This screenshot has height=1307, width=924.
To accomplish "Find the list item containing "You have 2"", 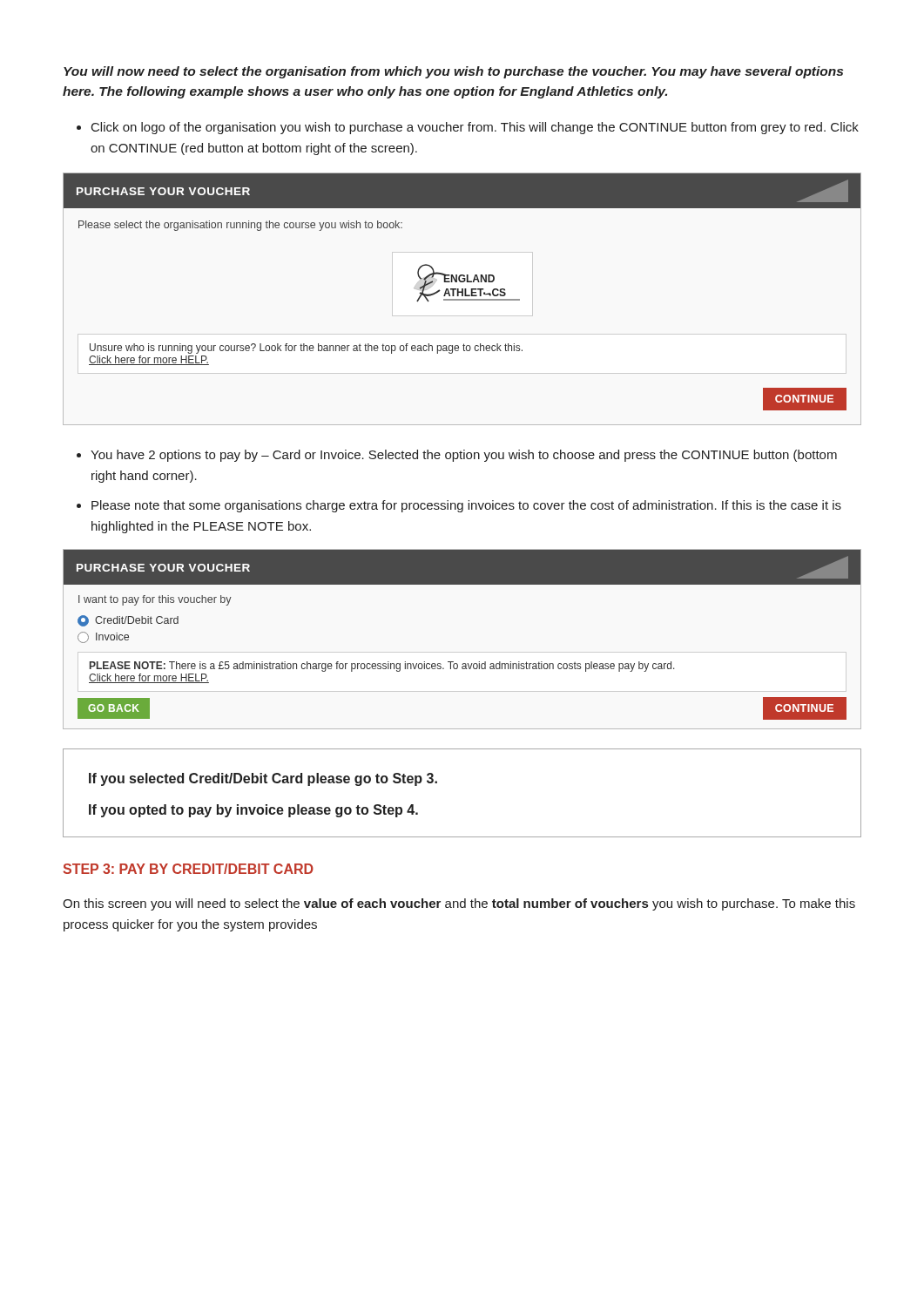I will click(x=462, y=465).
